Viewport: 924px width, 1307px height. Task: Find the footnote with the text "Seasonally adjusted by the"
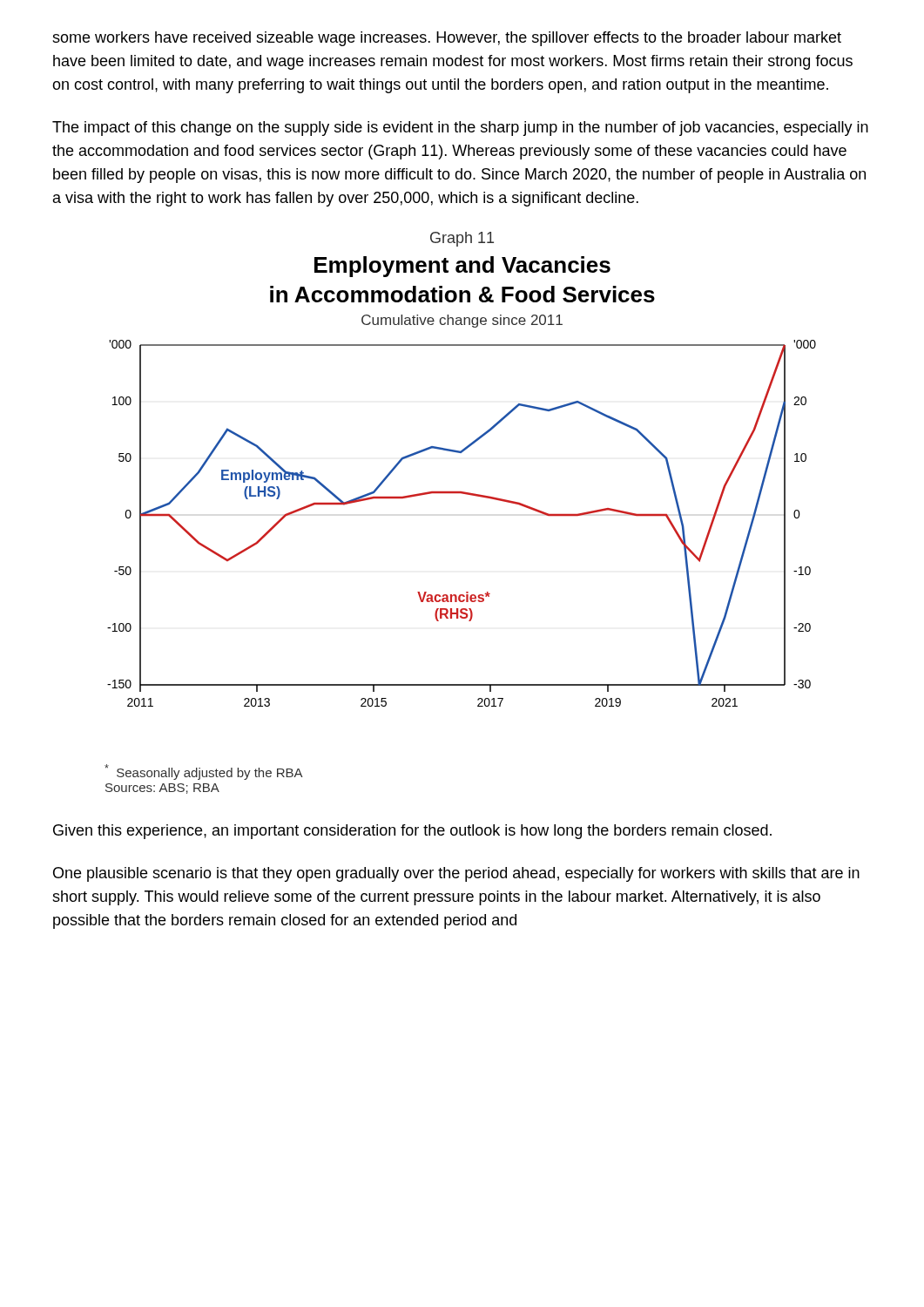pyautogui.click(x=204, y=778)
